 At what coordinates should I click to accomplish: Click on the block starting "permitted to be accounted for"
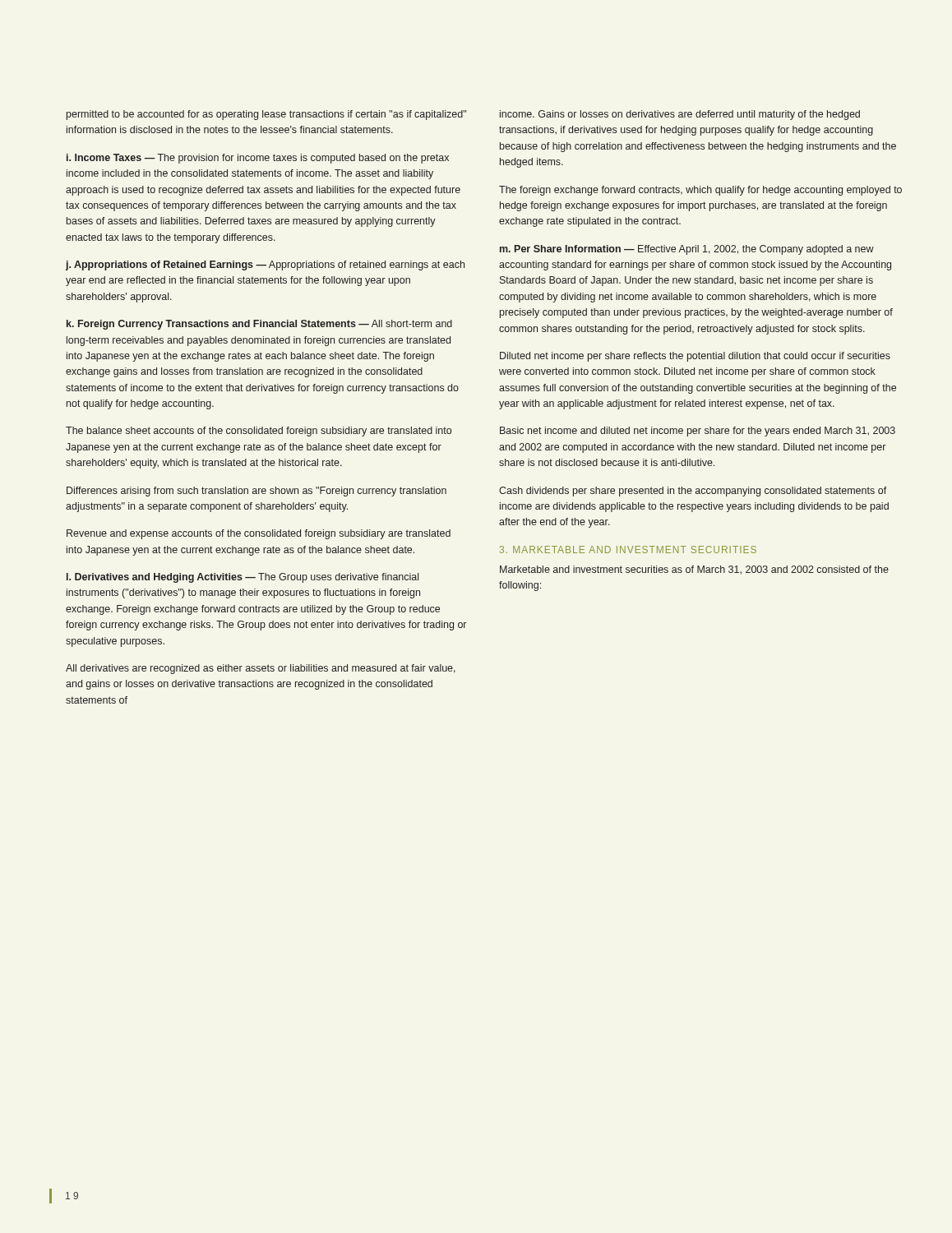pos(266,122)
